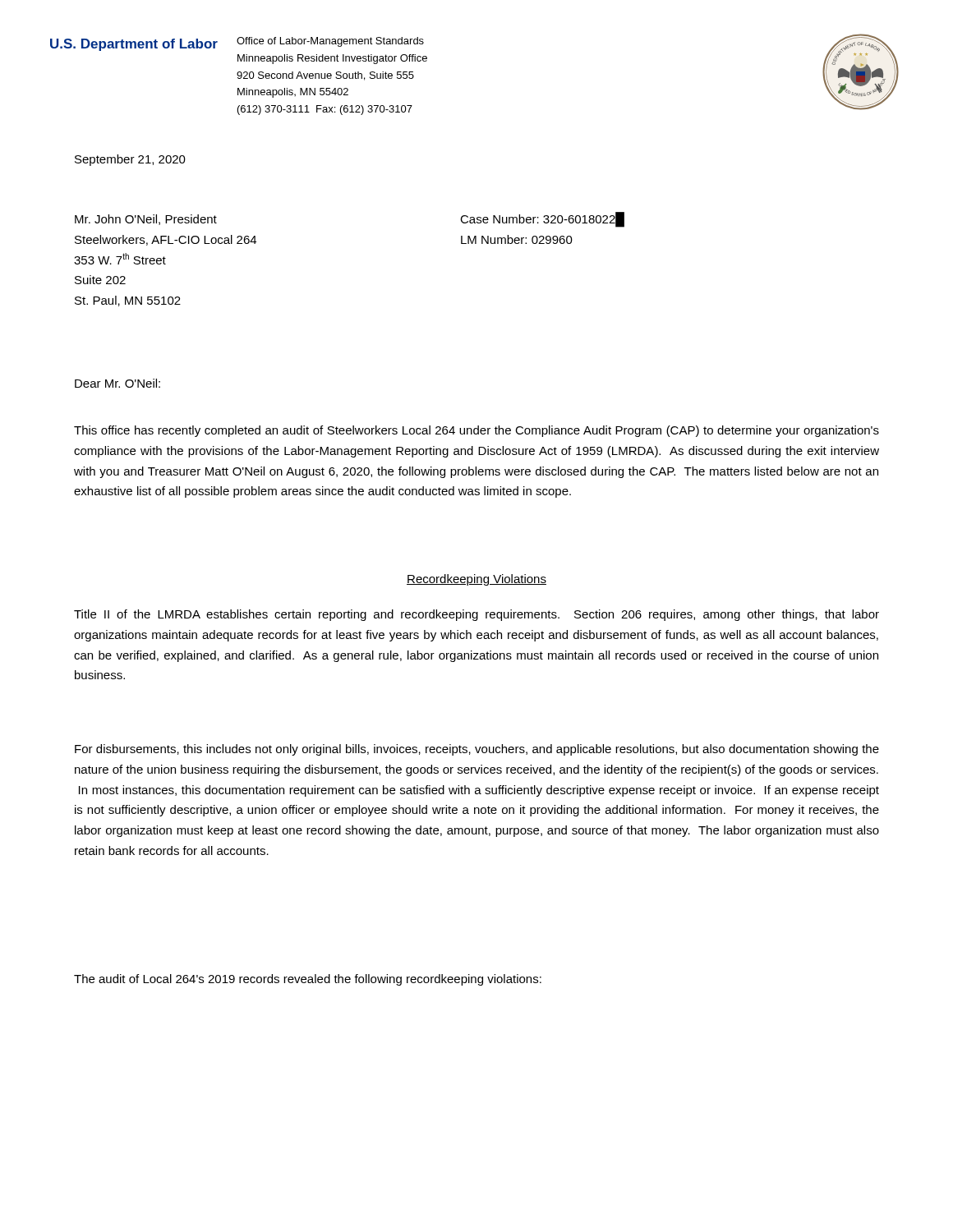Image resolution: width=953 pixels, height=1232 pixels.
Task: Select the text starting "Mr. John O'Neil, President Steelworkers, AFL-CIO Local 264"
Action: (165, 260)
